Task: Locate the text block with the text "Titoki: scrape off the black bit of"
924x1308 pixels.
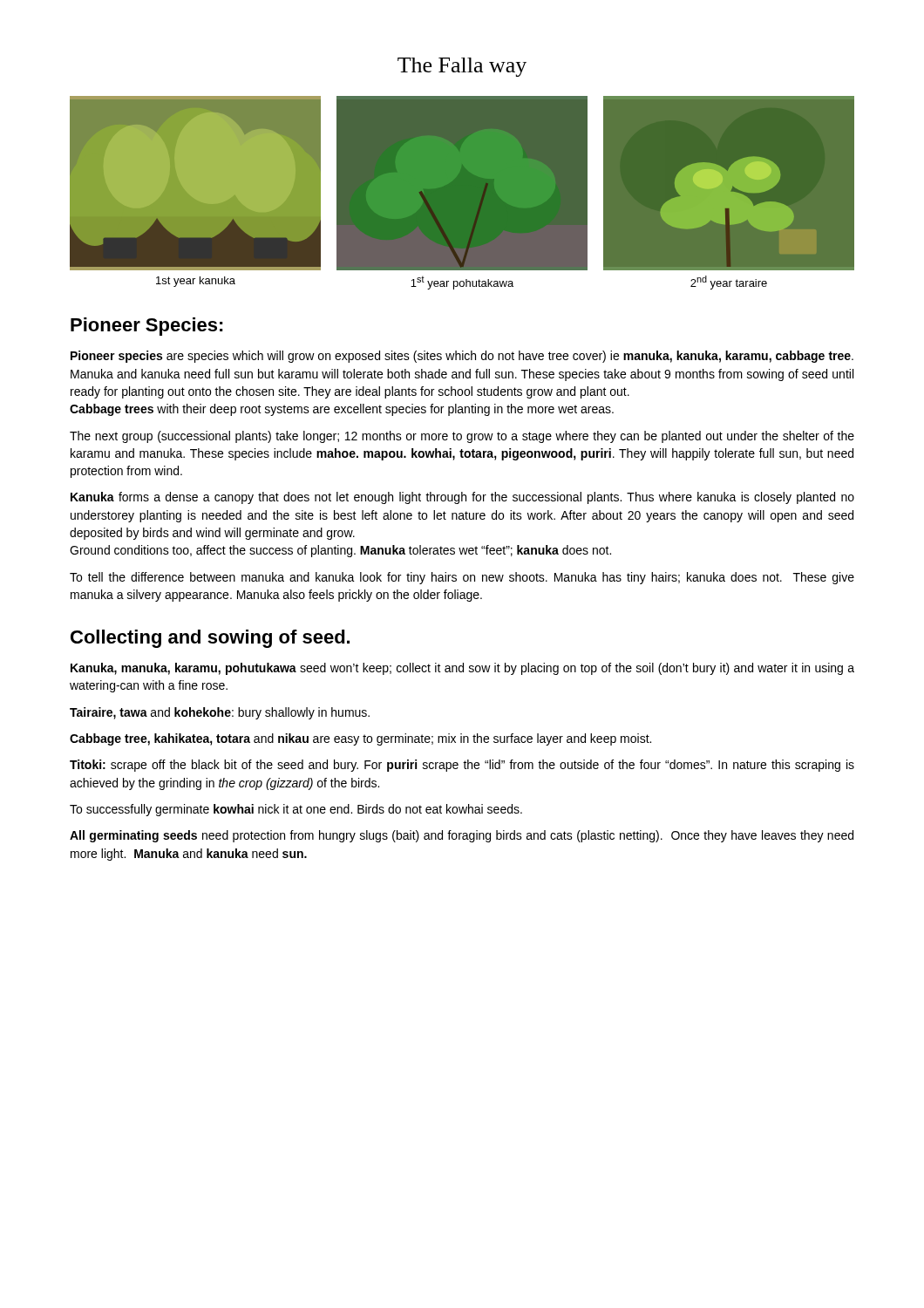Action: pyautogui.click(x=462, y=774)
